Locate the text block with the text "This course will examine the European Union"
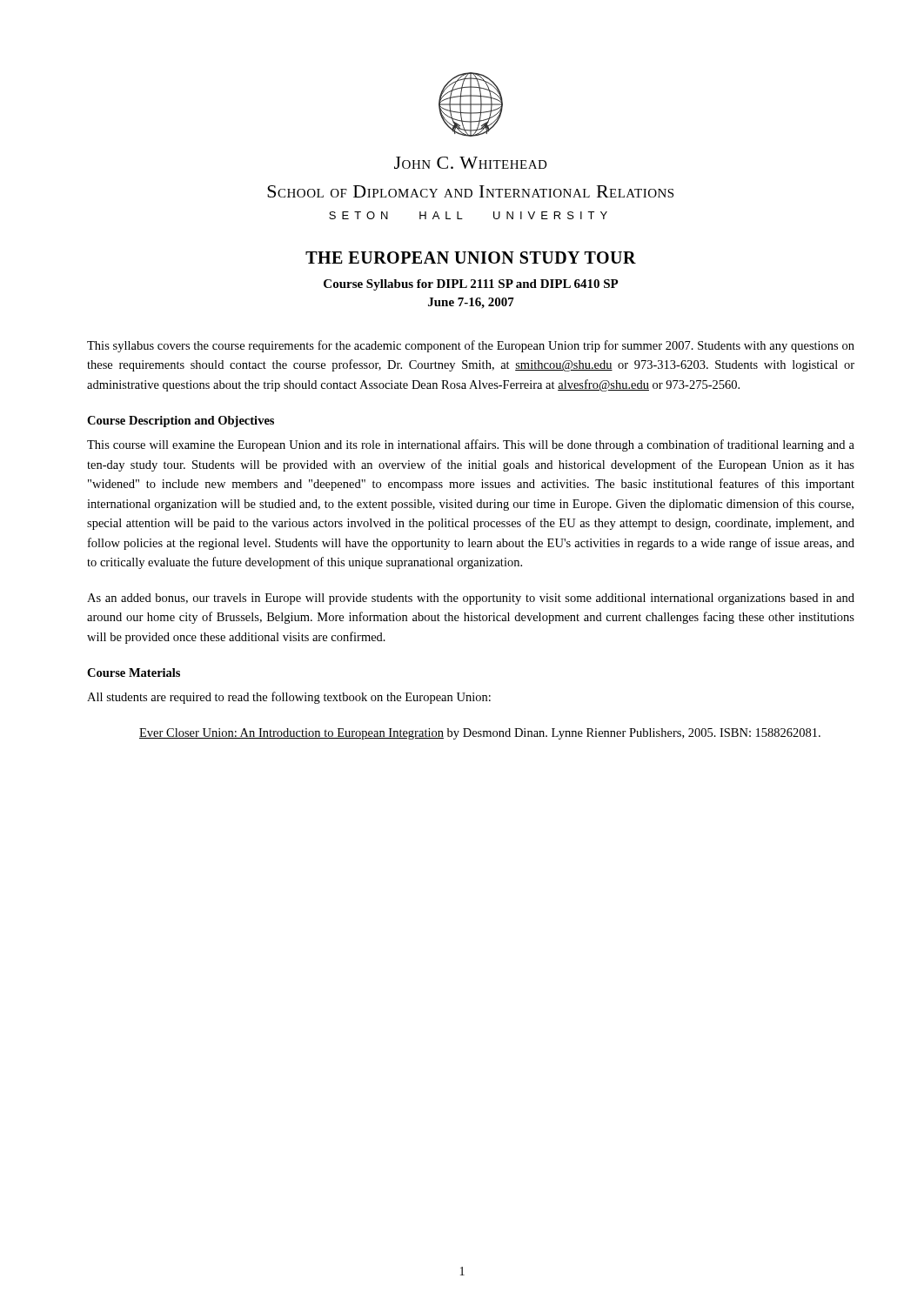The height and width of the screenshot is (1305, 924). point(471,504)
